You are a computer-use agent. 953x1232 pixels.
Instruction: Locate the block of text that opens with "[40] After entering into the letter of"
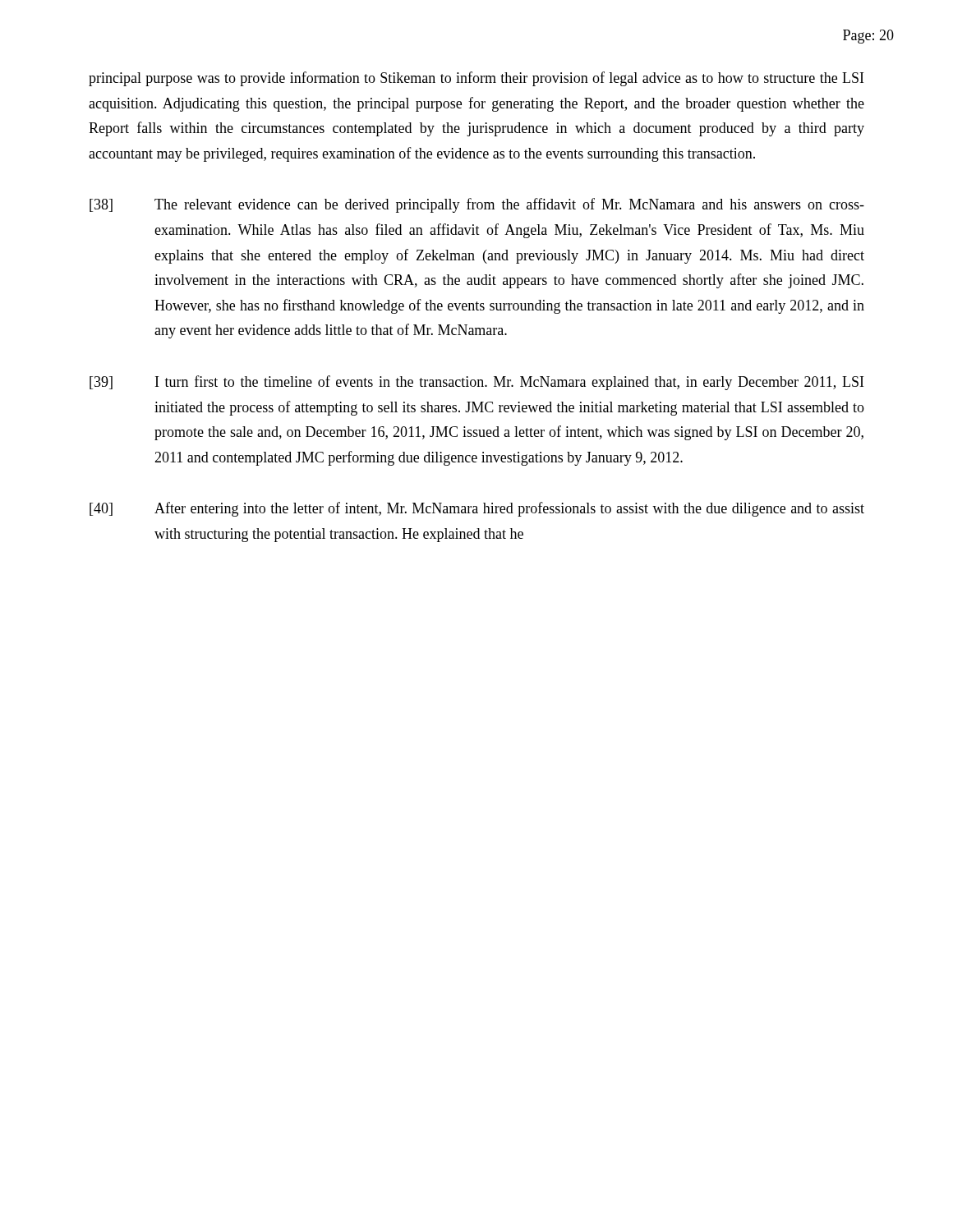[476, 522]
